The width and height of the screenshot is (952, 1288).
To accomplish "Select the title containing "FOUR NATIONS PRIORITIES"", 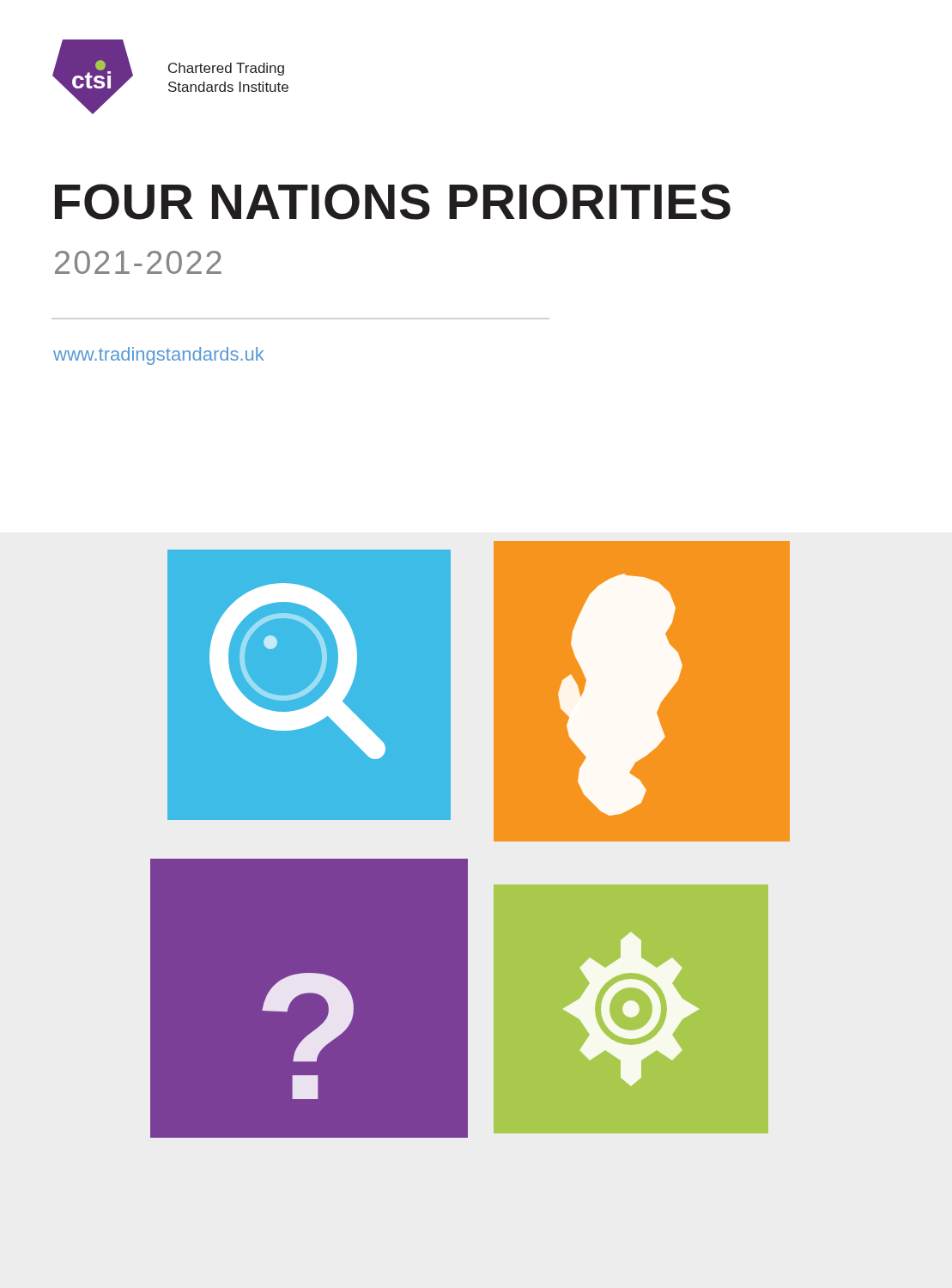I will (x=392, y=202).
